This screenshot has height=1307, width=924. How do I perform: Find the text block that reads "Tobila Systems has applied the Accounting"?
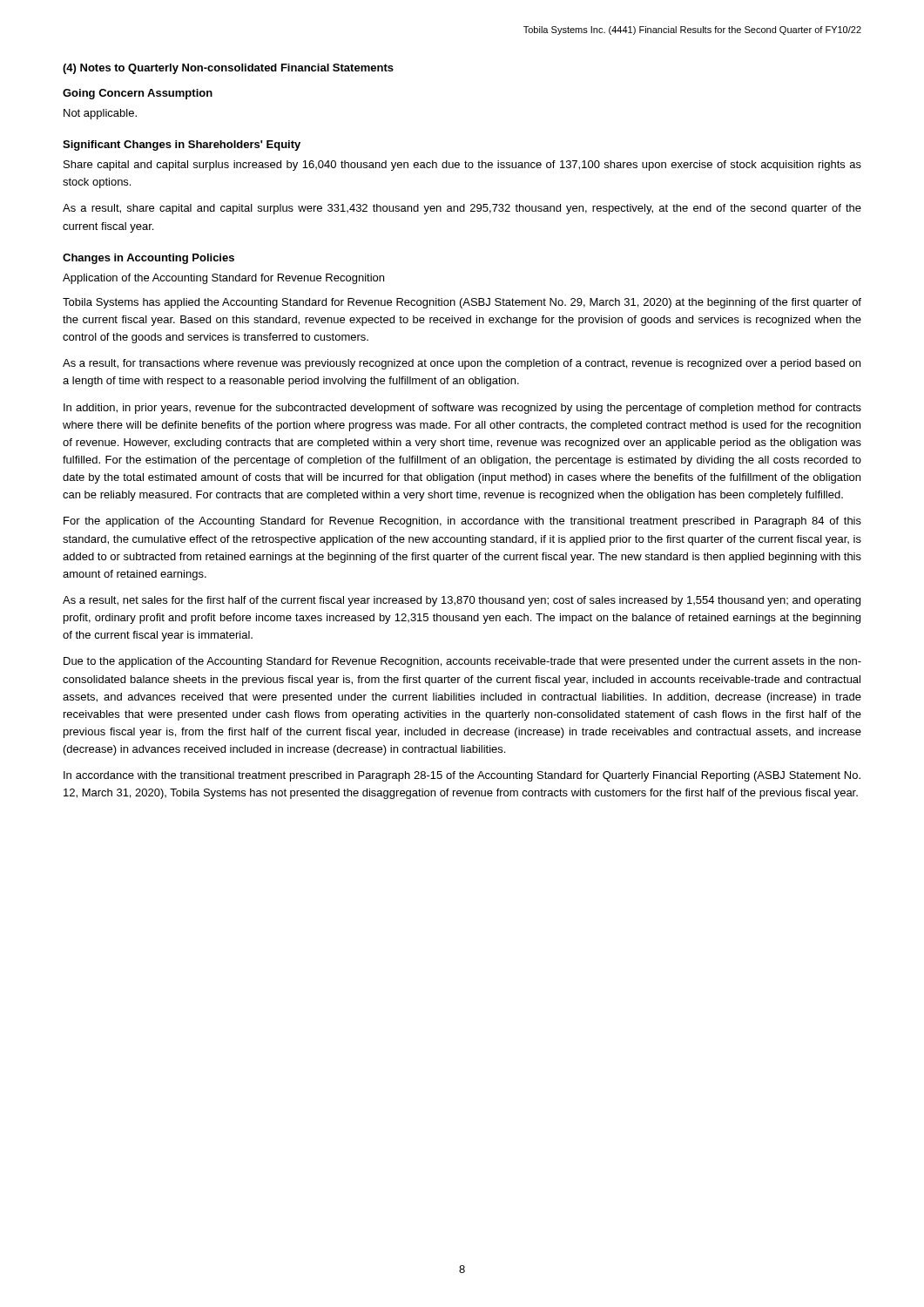click(x=462, y=319)
